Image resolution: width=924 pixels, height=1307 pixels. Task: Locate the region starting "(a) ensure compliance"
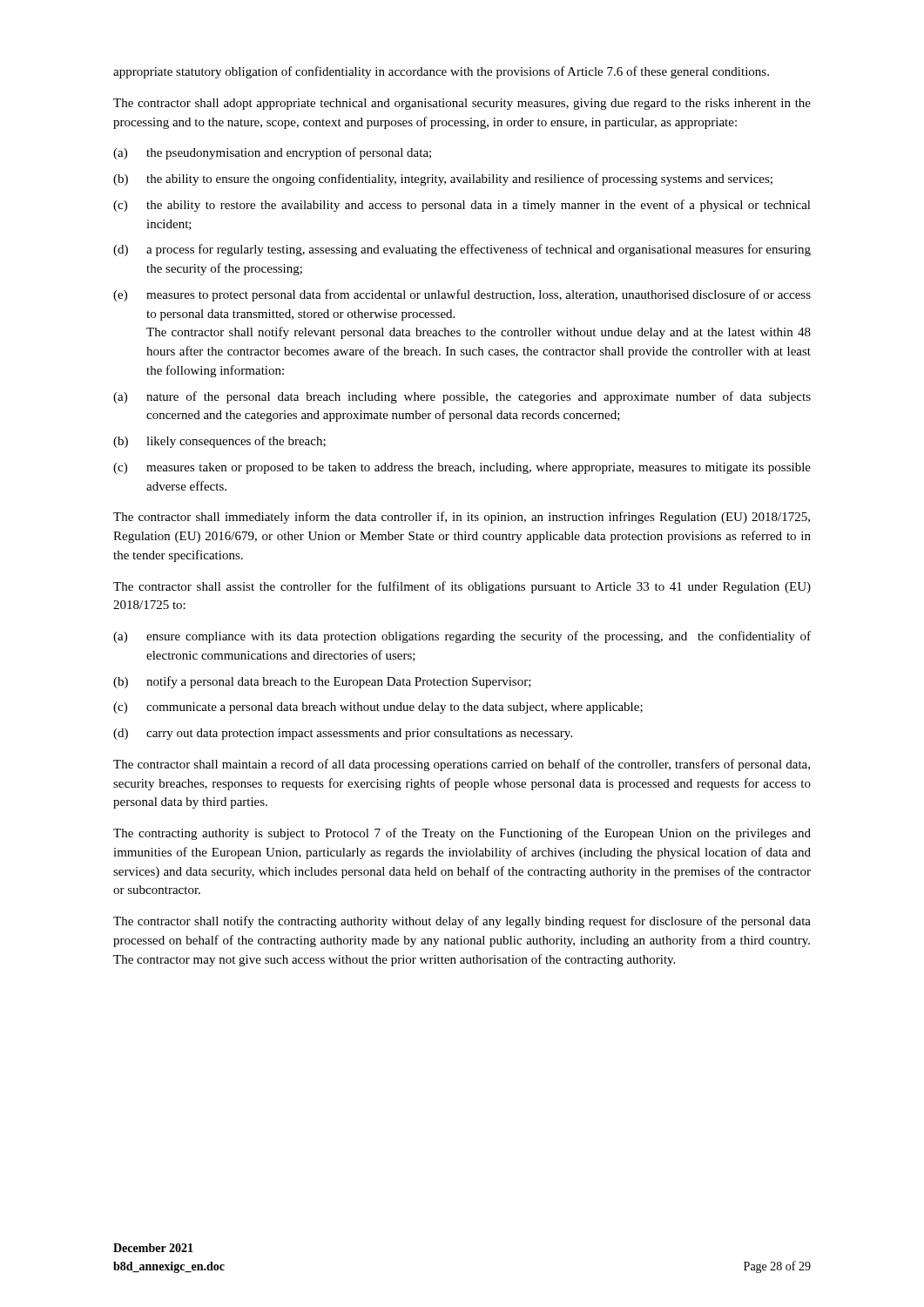462,646
